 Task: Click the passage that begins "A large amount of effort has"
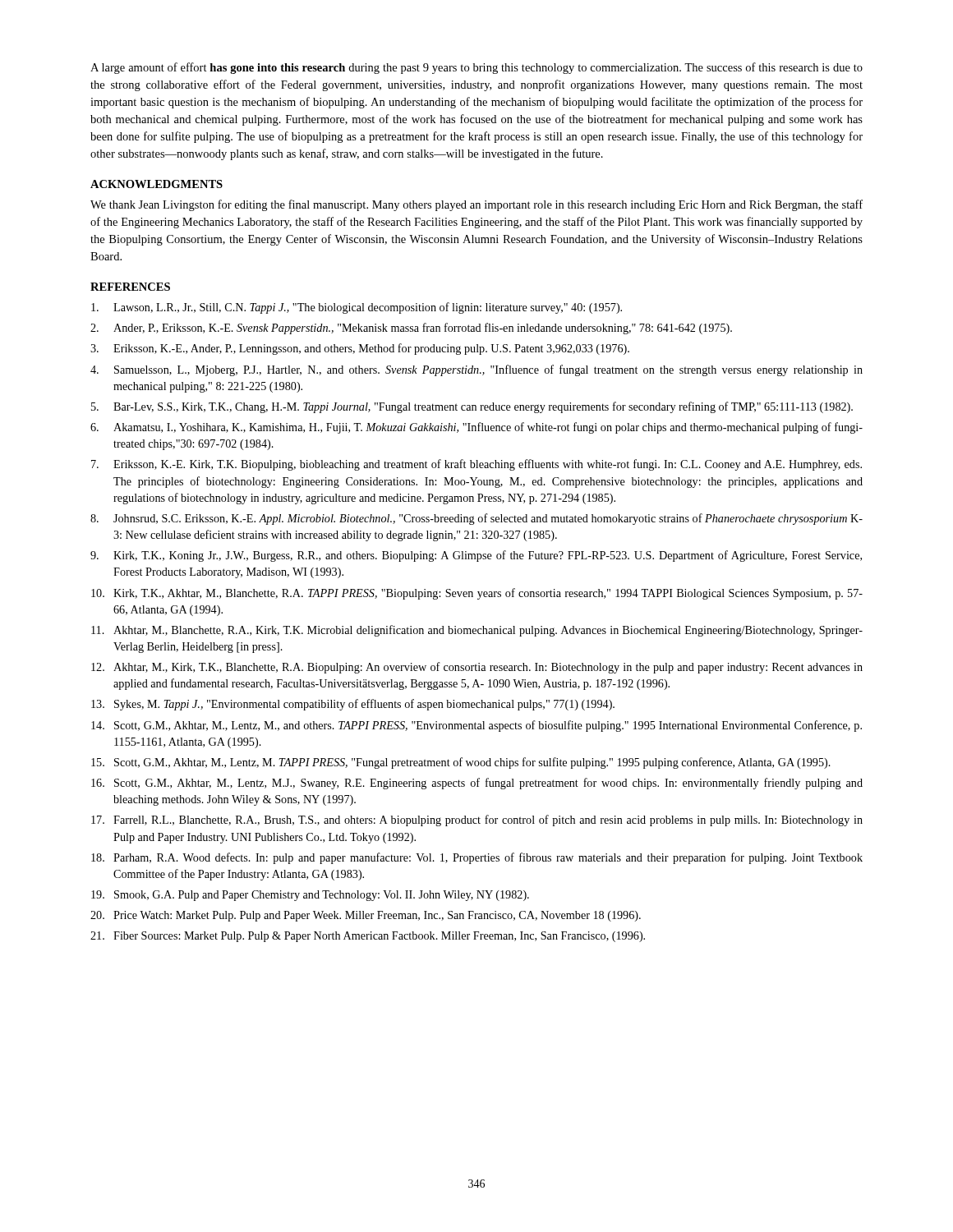(x=476, y=111)
